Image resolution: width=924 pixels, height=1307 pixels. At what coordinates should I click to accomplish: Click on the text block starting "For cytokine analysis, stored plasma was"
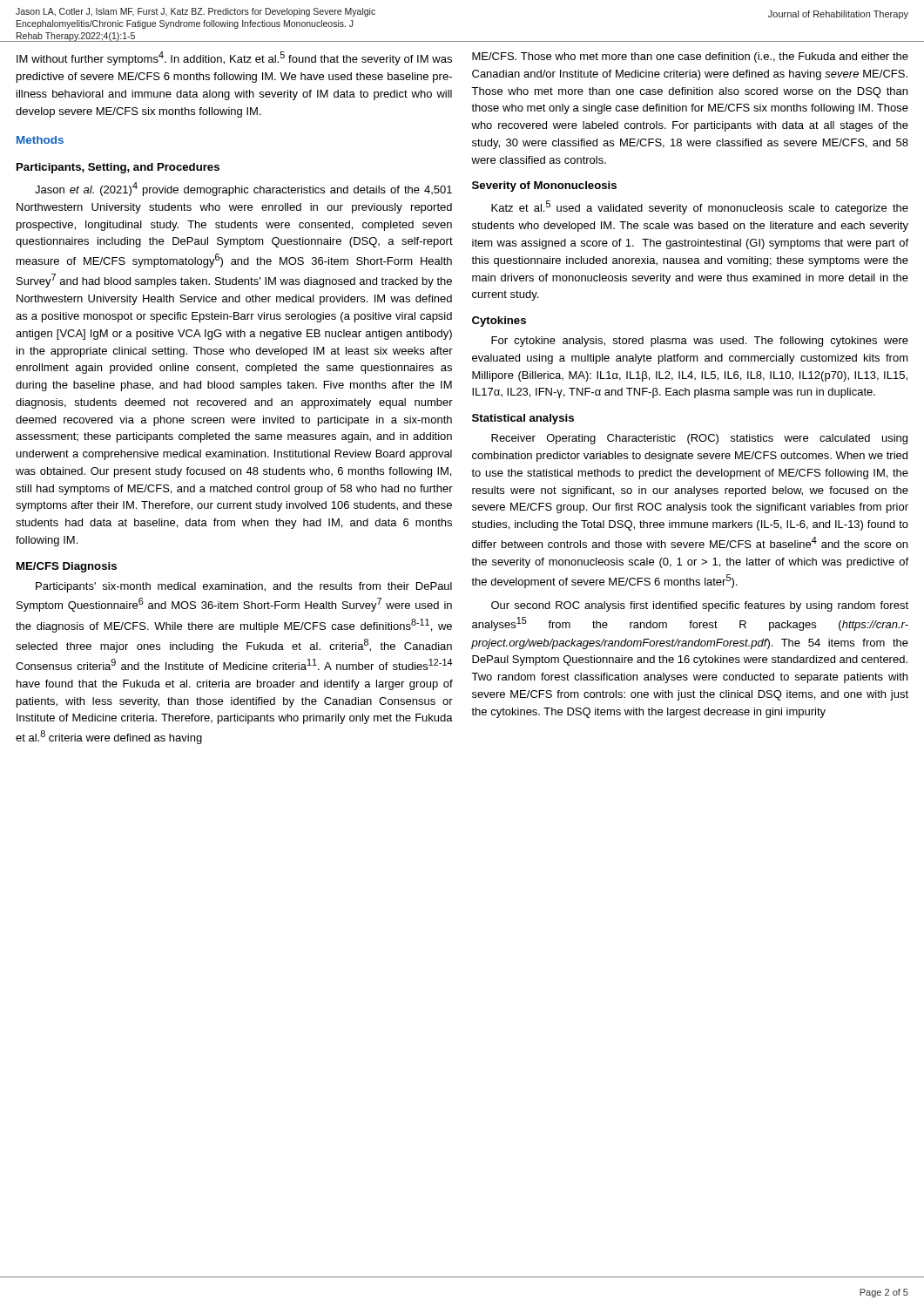[x=690, y=367]
